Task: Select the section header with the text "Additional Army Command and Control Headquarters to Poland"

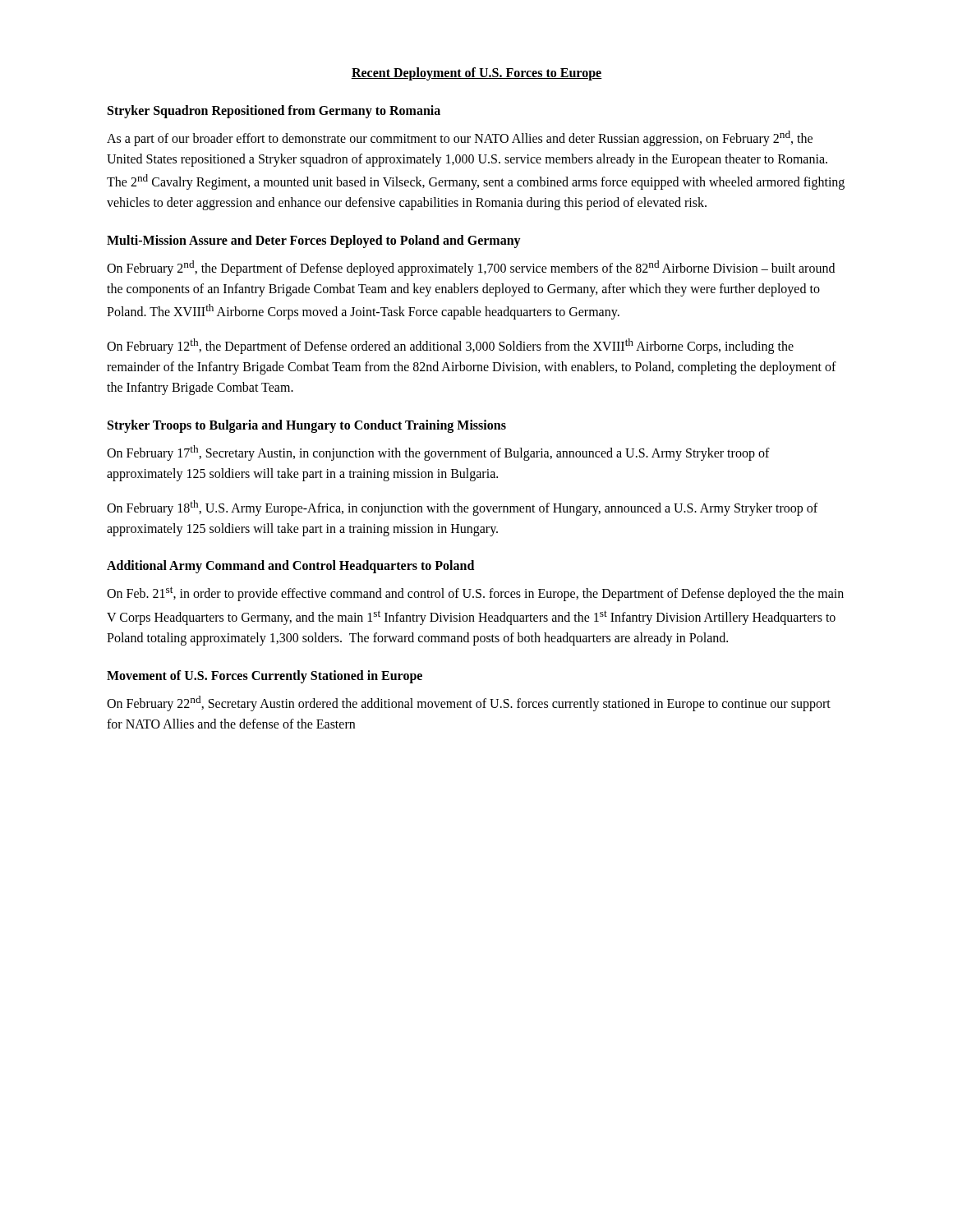Action: pyautogui.click(x=291, y=566)
